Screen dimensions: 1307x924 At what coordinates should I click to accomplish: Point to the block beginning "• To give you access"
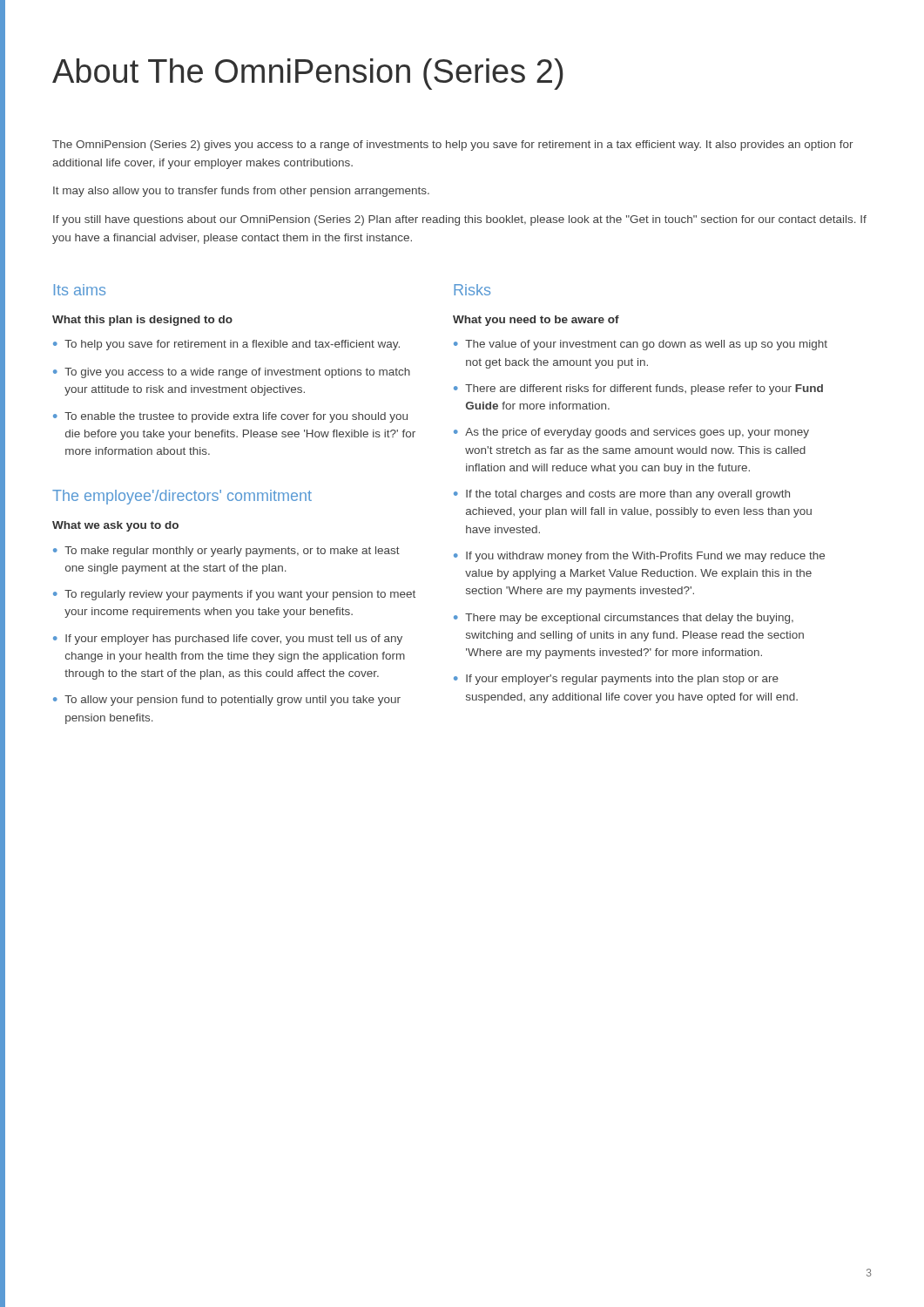[235, 381]
